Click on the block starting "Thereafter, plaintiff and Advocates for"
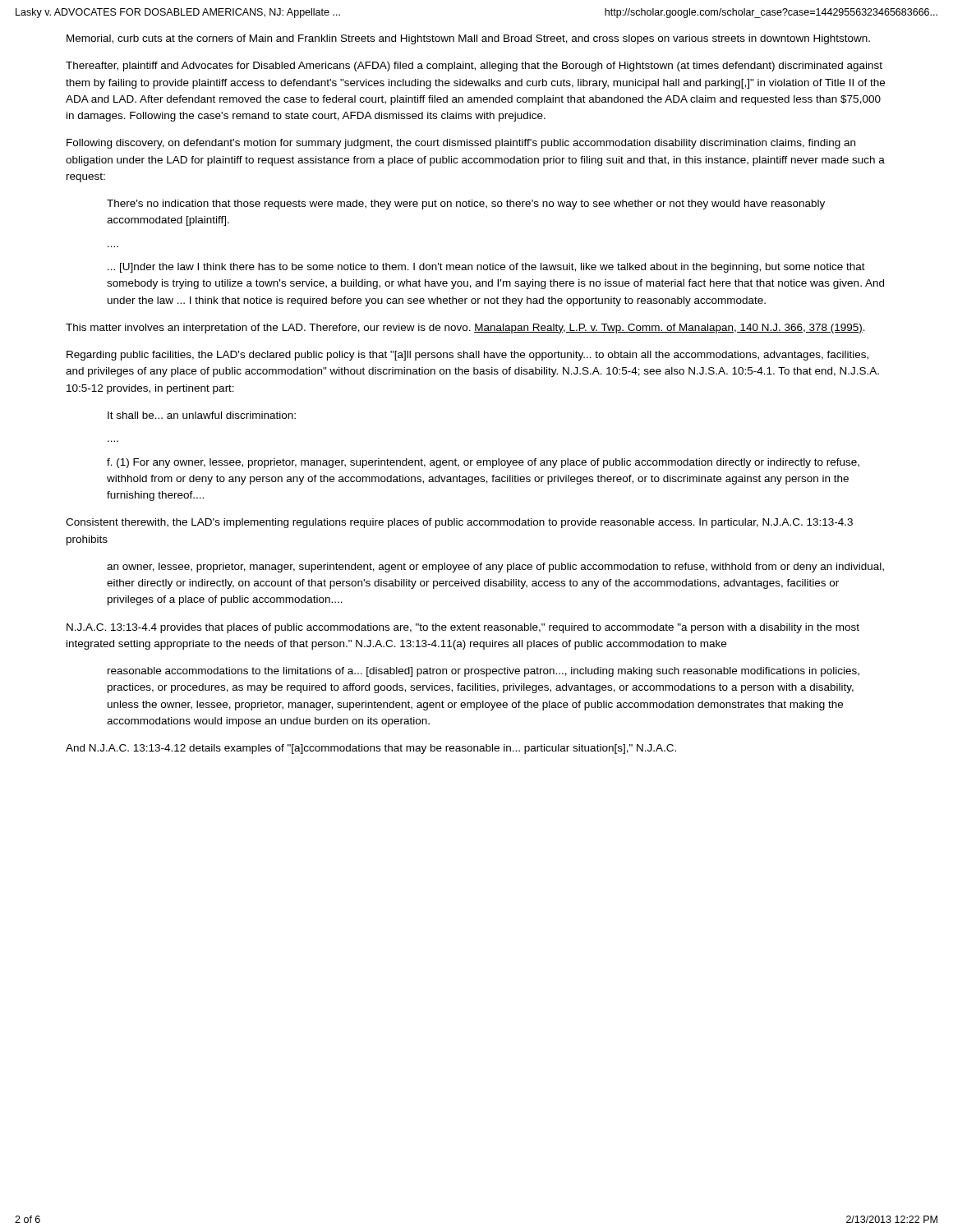Image resolution: width=953 pixels, height=1232 pixels. (x=476, y=91)
